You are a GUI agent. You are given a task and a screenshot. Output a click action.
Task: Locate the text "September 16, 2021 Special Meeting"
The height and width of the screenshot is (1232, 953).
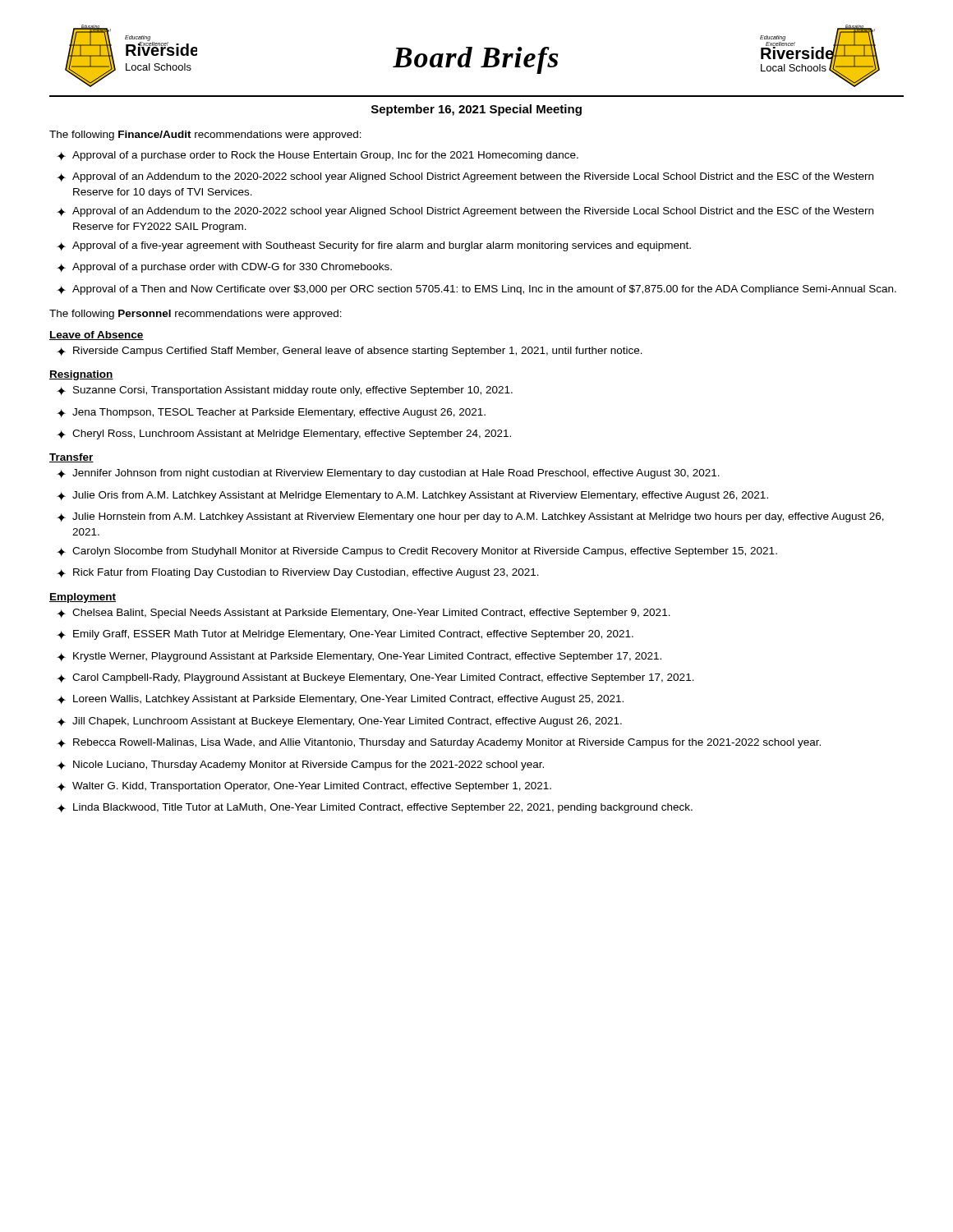click(476, 109)
